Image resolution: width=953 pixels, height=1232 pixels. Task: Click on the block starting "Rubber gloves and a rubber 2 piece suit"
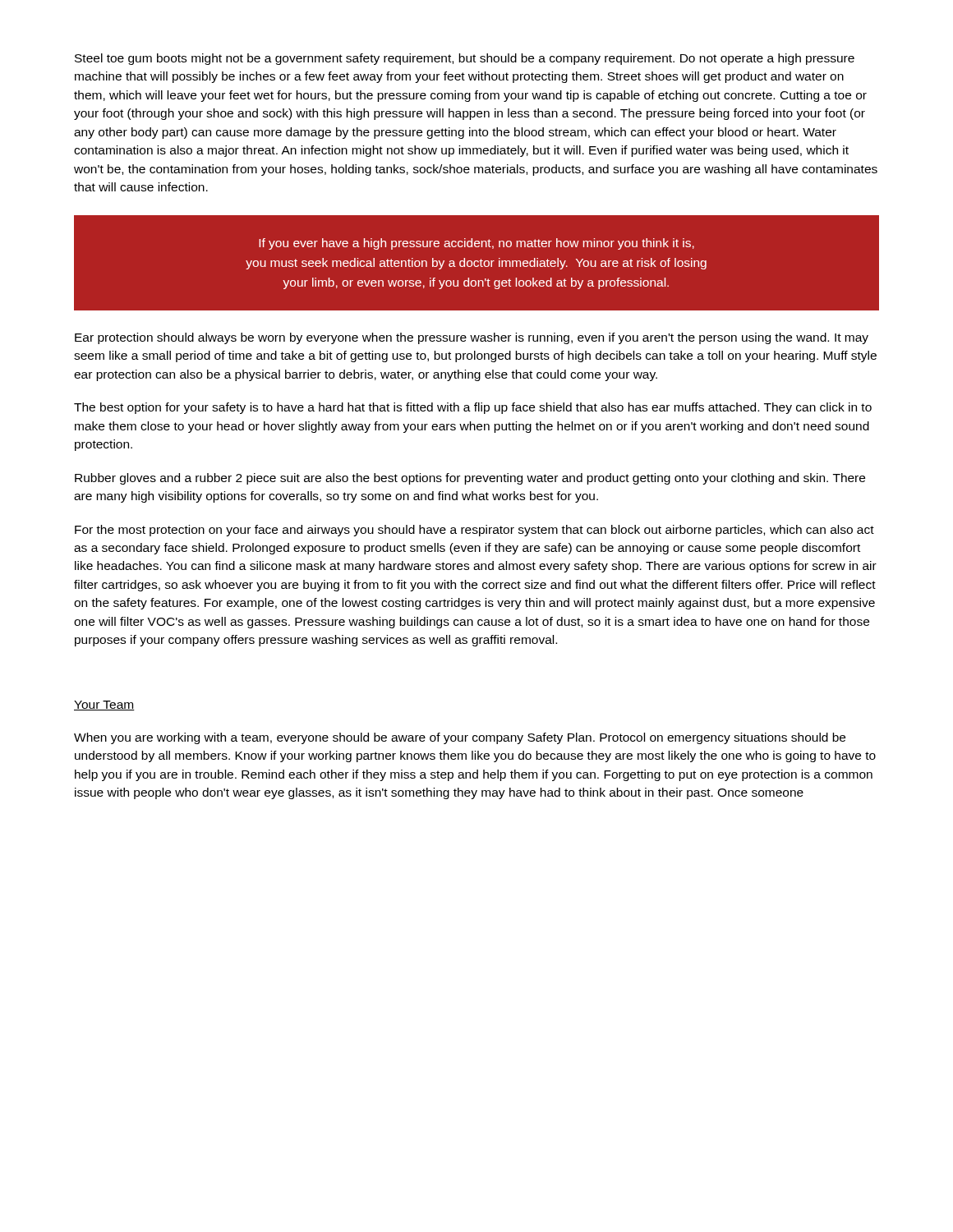(470, 487)
